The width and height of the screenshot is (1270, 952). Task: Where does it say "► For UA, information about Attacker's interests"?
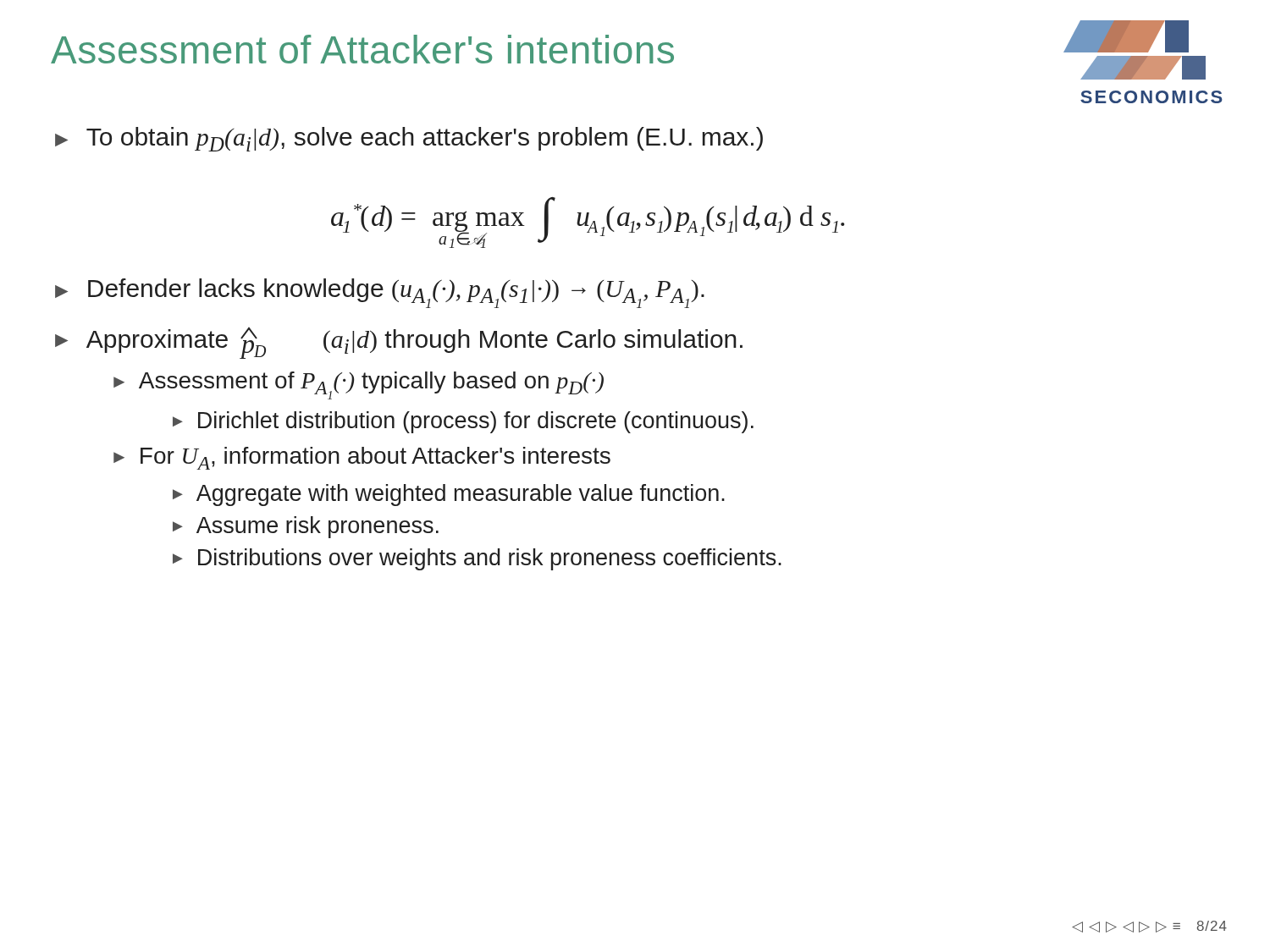coord(361,459)
